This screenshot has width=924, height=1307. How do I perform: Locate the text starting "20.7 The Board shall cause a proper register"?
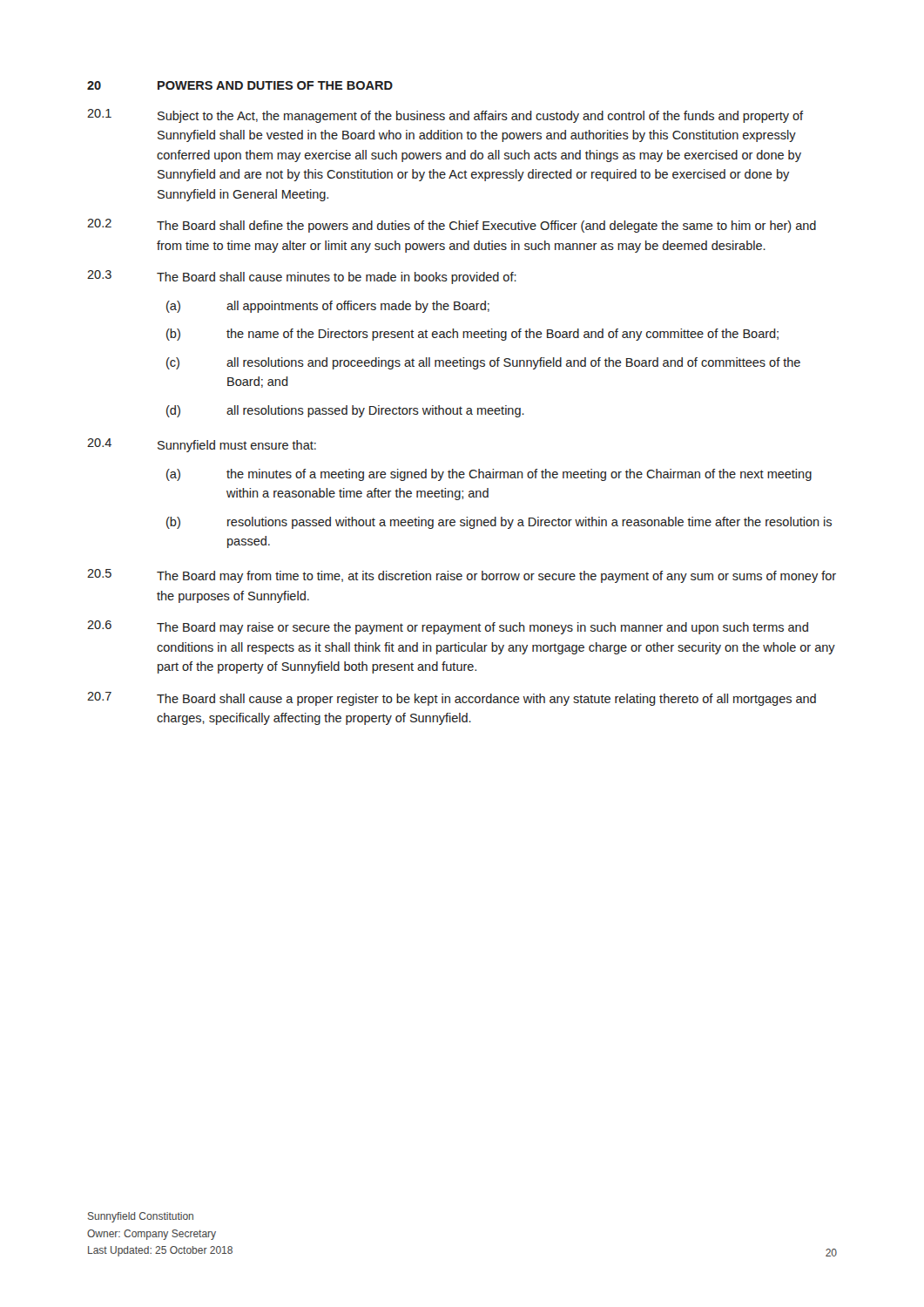click(462, 709)
